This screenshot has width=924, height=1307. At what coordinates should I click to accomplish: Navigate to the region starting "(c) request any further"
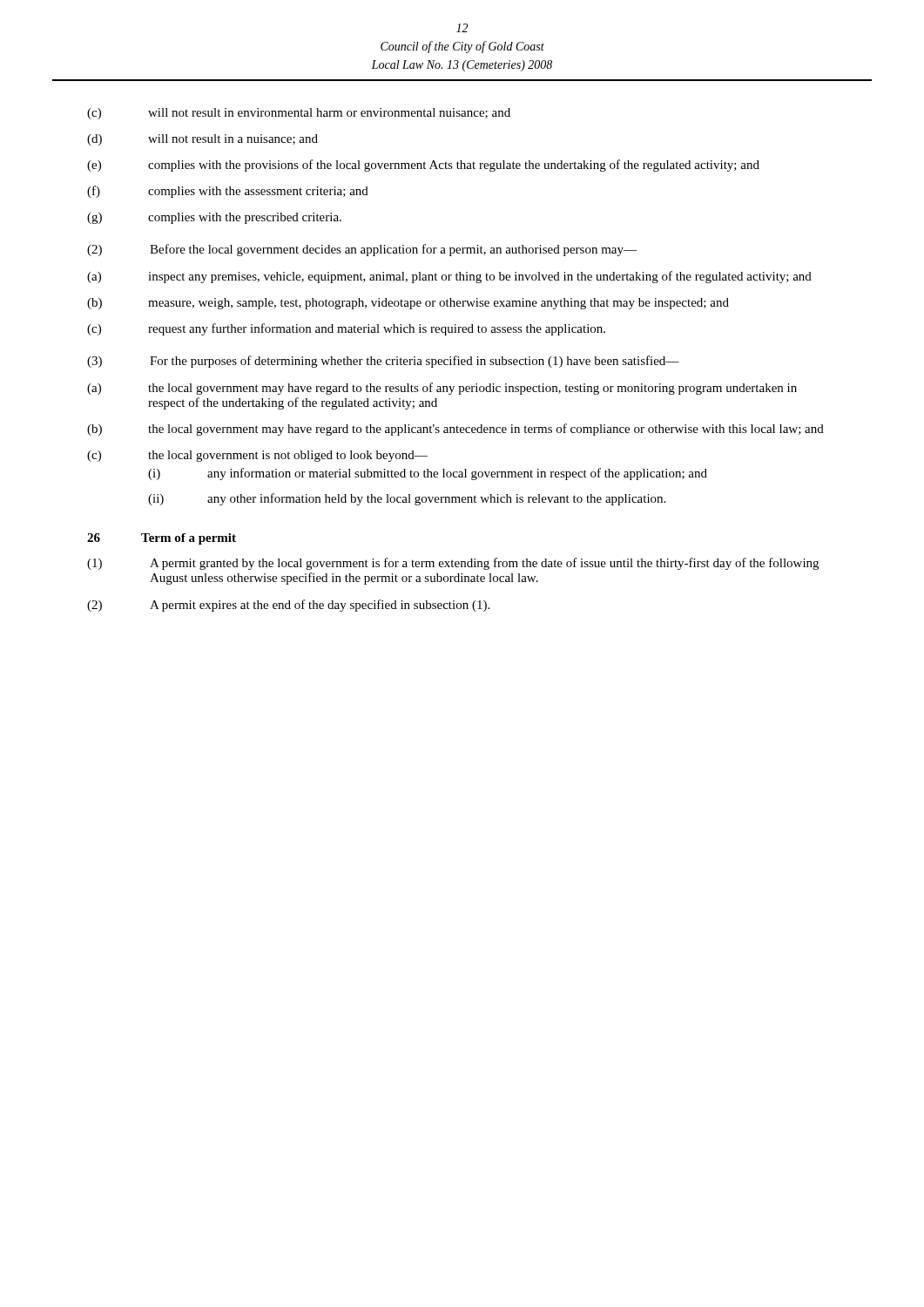coord(462,329)
